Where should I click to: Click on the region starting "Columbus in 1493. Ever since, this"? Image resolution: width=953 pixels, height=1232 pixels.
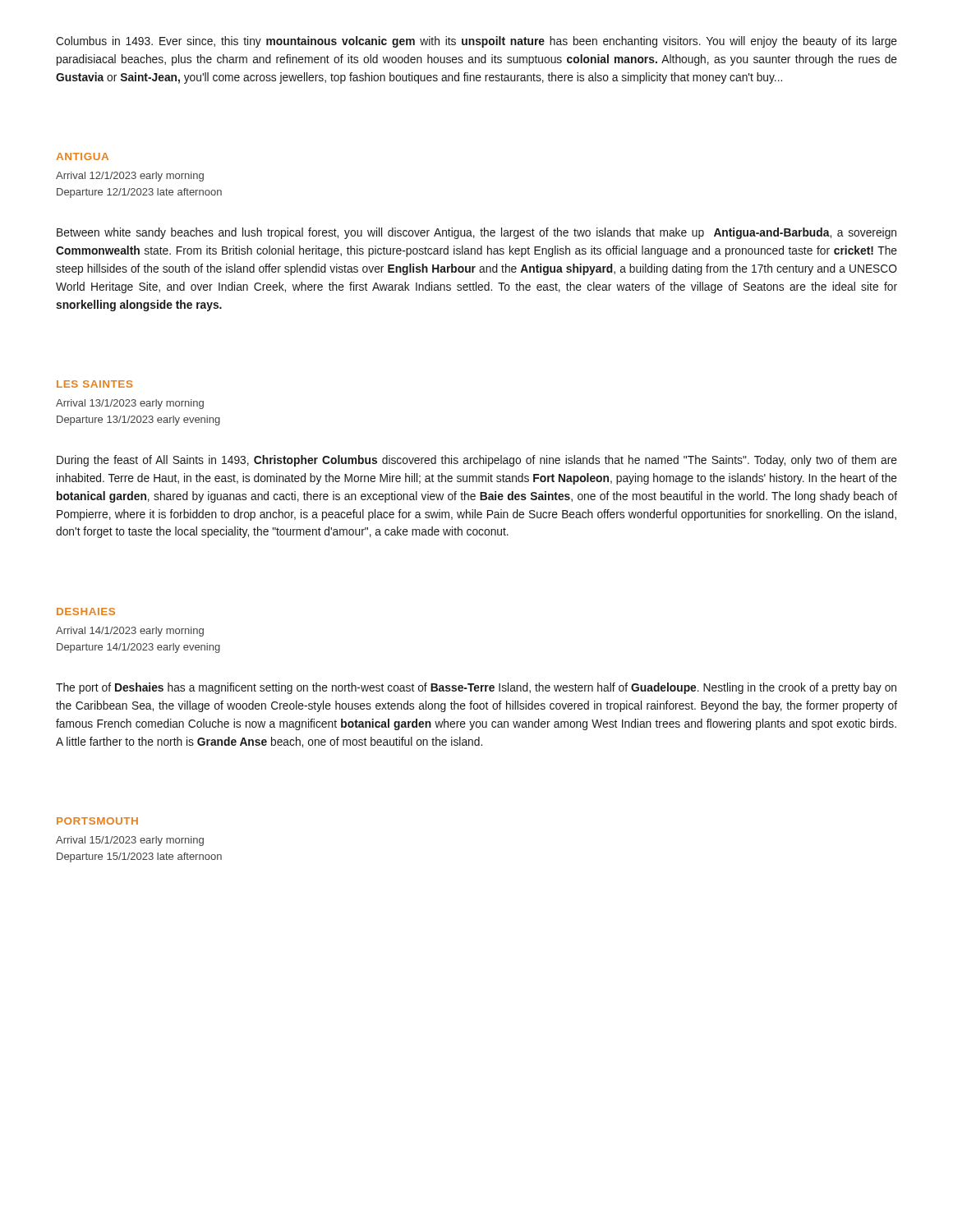coord(476,59)
